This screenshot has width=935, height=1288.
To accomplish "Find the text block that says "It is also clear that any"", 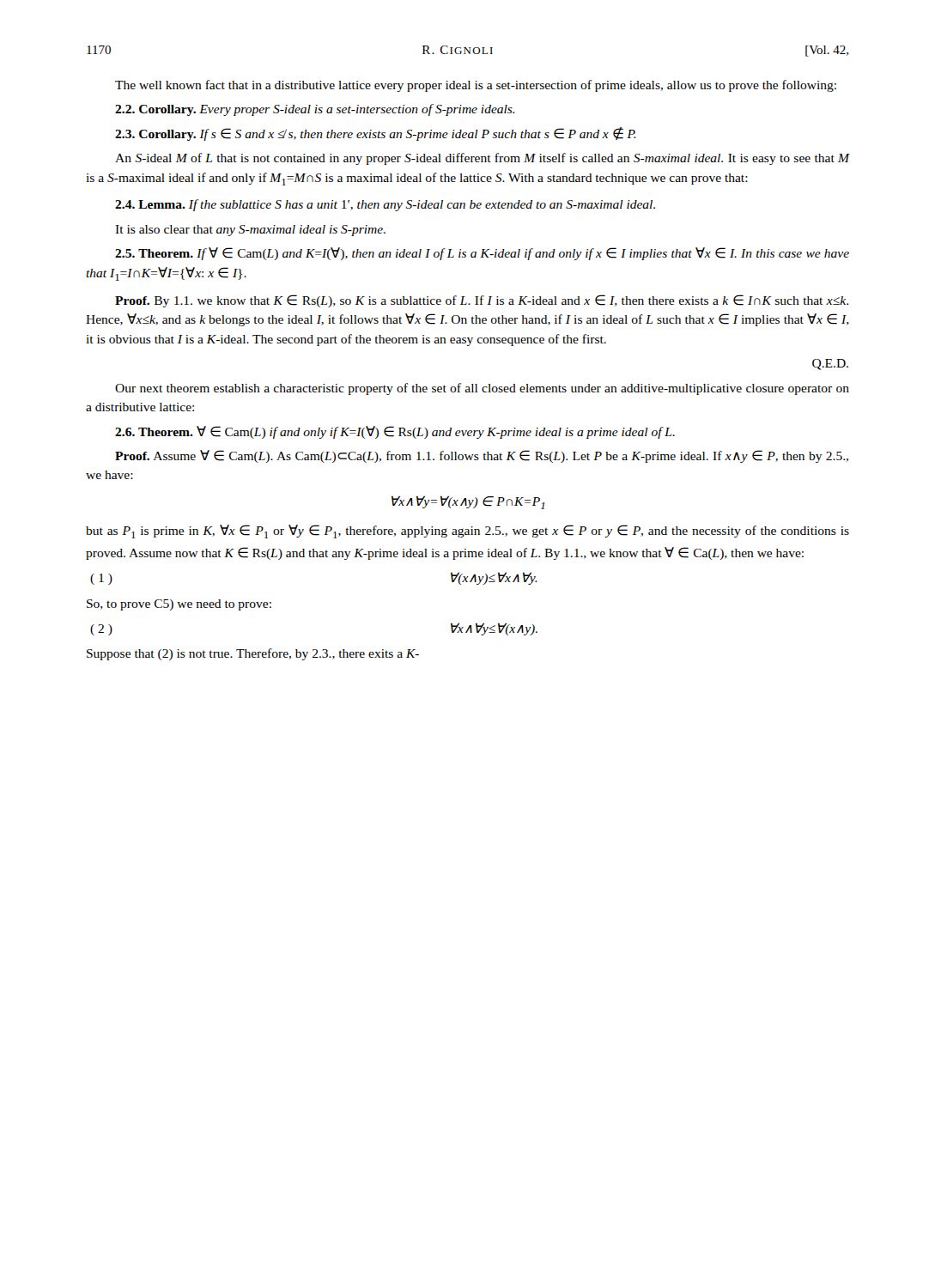I will click(x=250, y=231).
